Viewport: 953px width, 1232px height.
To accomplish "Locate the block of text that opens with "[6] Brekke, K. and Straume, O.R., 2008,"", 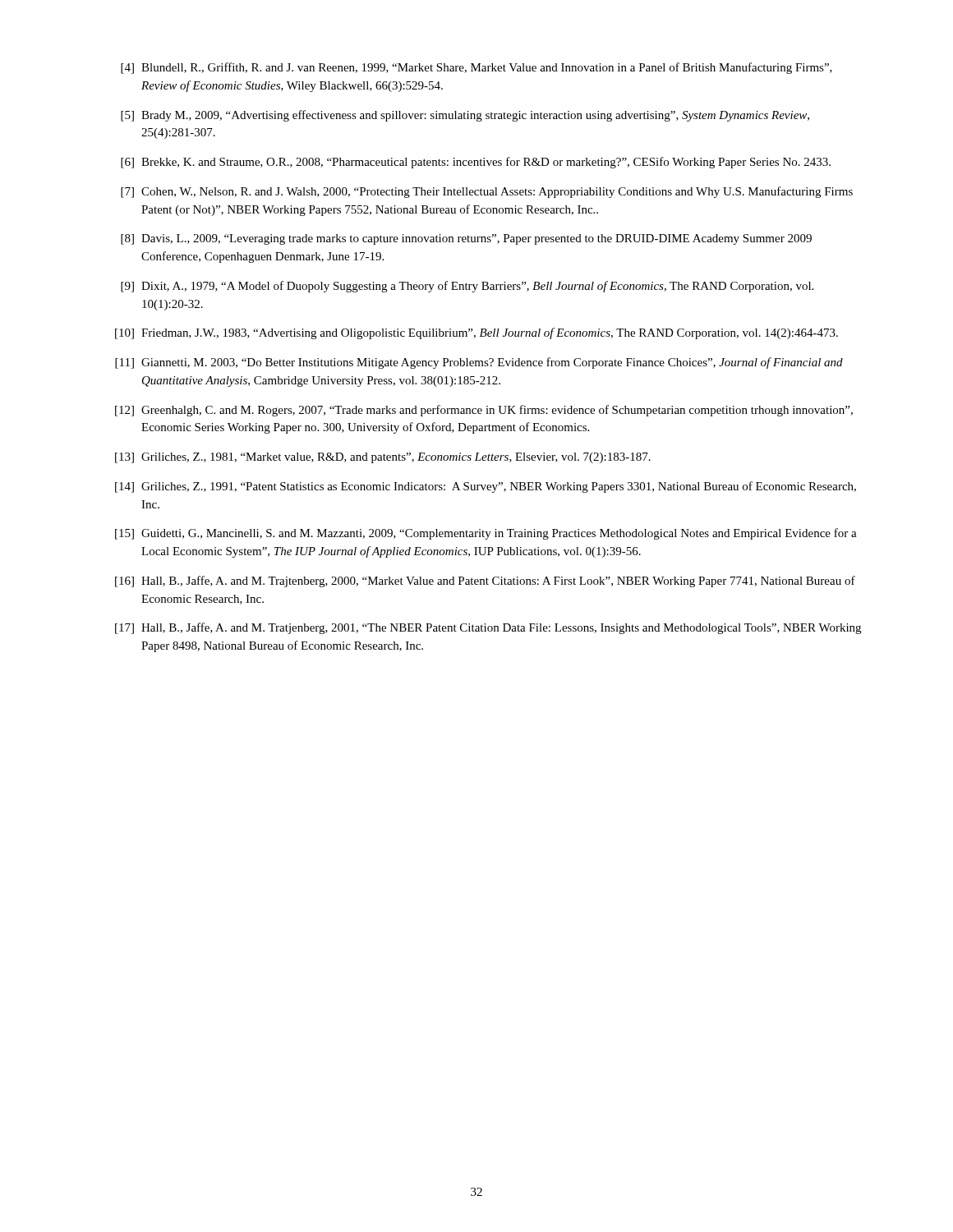I will coord(481,163).
